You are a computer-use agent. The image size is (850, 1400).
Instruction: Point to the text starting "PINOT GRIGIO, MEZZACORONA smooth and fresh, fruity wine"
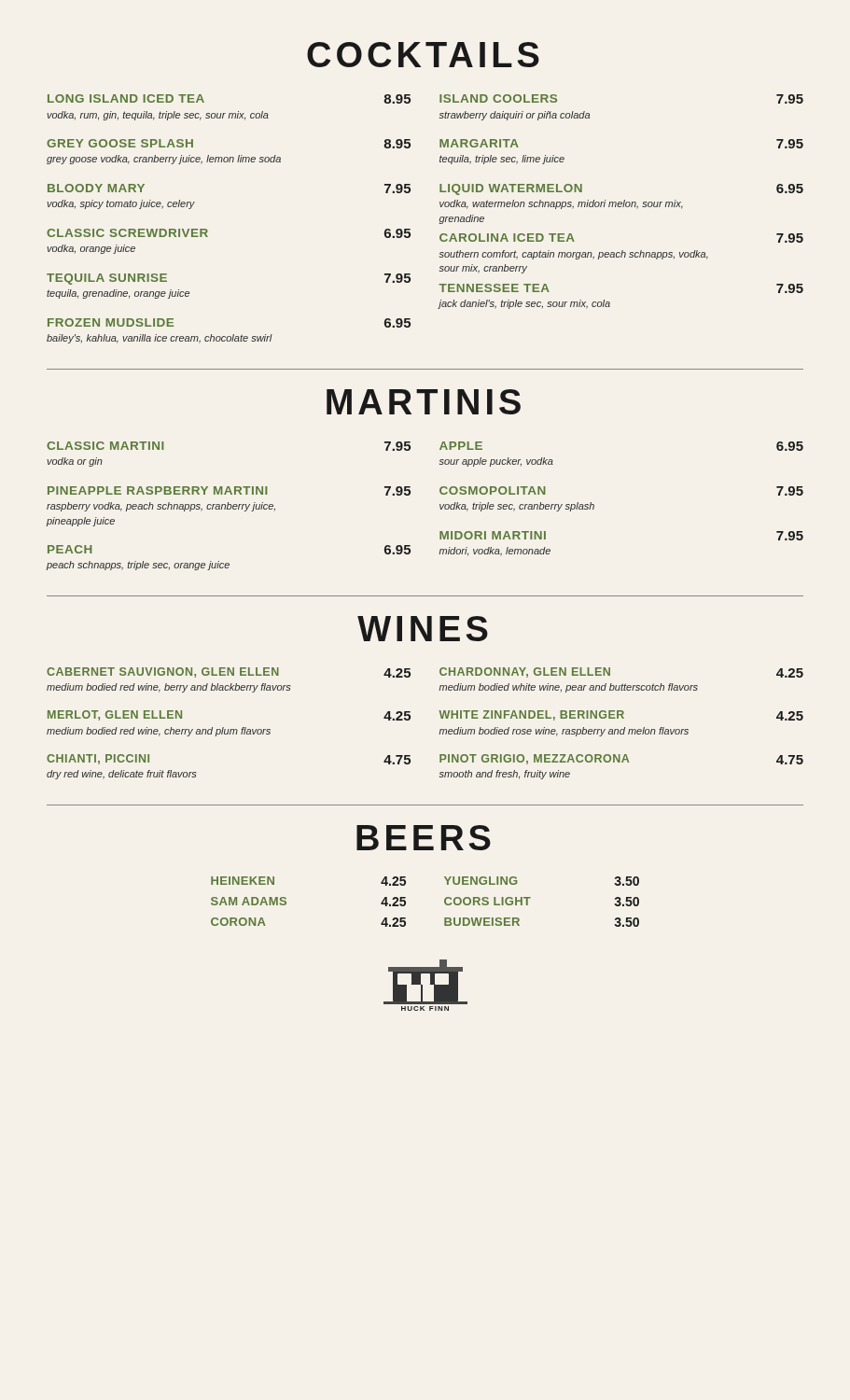(x=621, y=767)
